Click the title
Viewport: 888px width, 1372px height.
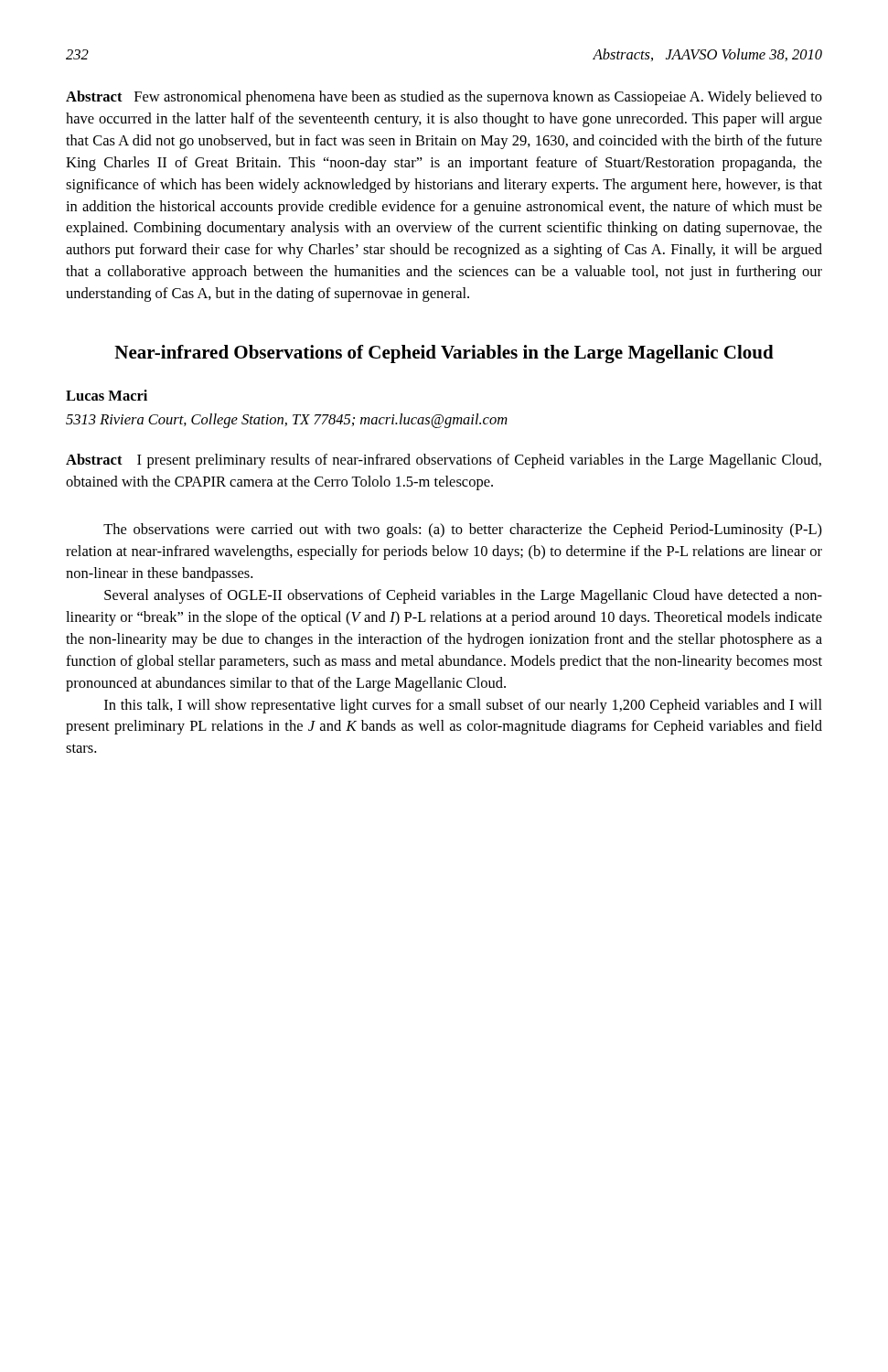coord(444,352)
